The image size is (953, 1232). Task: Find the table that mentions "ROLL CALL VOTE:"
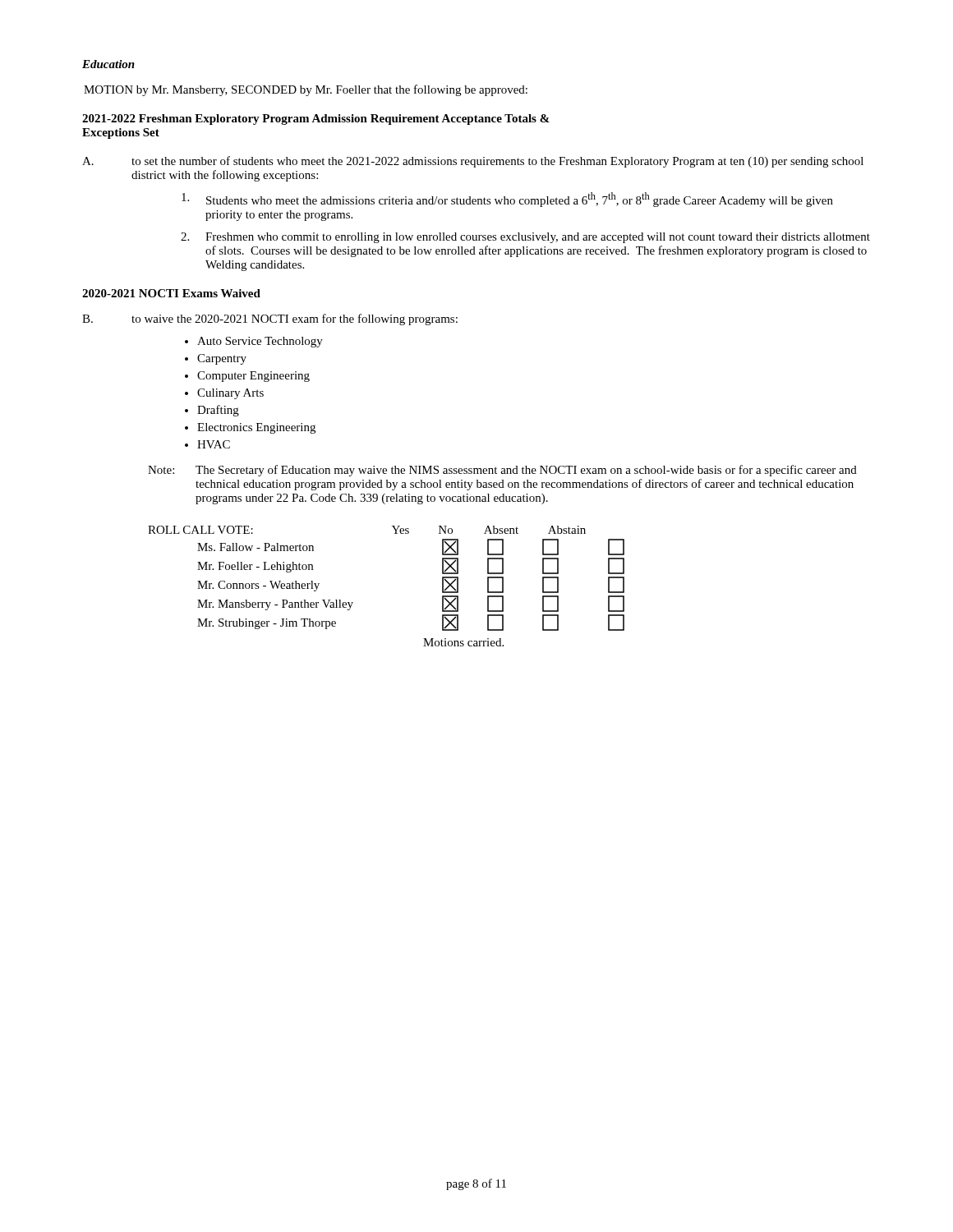coord(509,586)
